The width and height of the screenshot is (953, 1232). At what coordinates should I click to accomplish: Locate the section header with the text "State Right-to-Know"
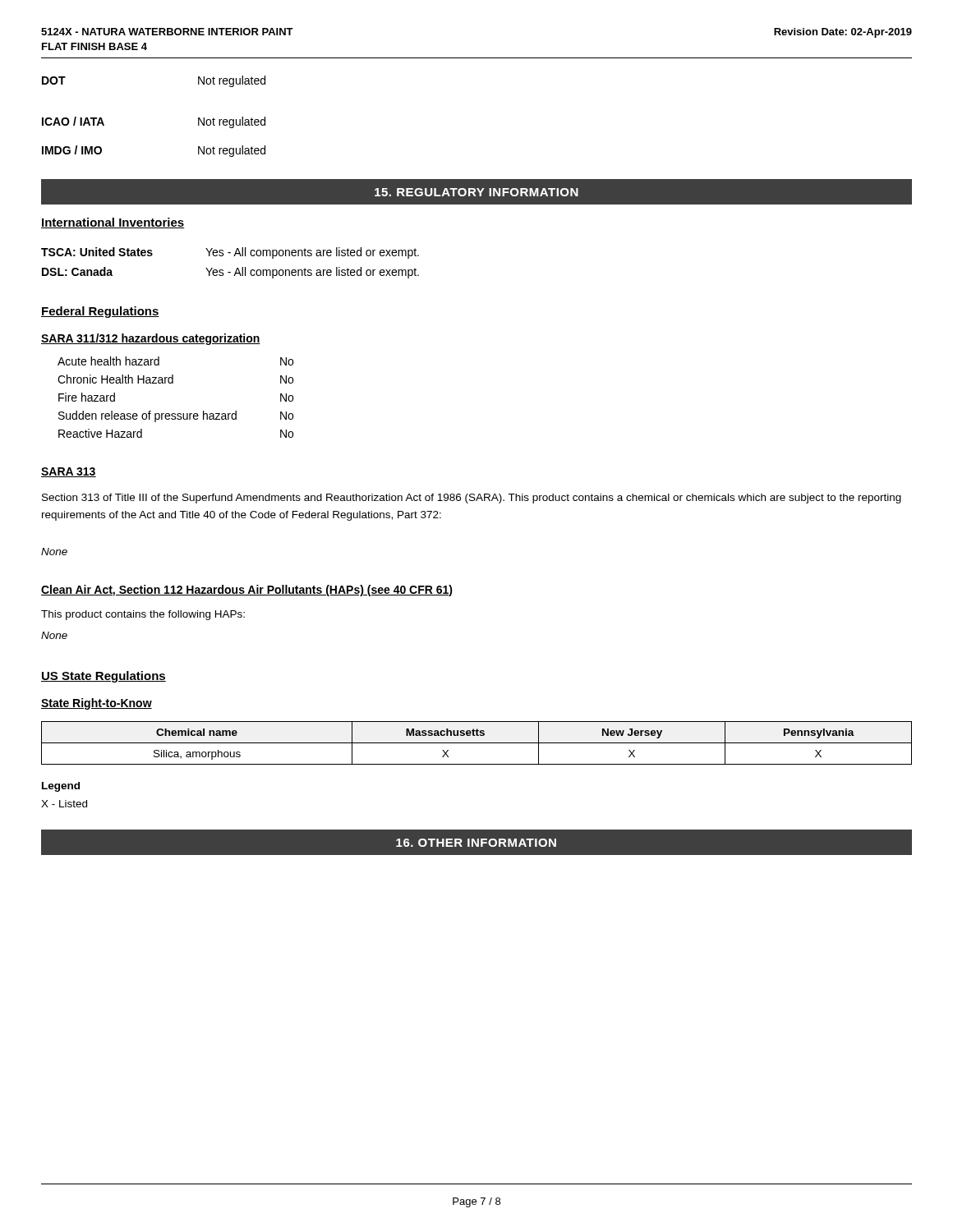[96, 703]
